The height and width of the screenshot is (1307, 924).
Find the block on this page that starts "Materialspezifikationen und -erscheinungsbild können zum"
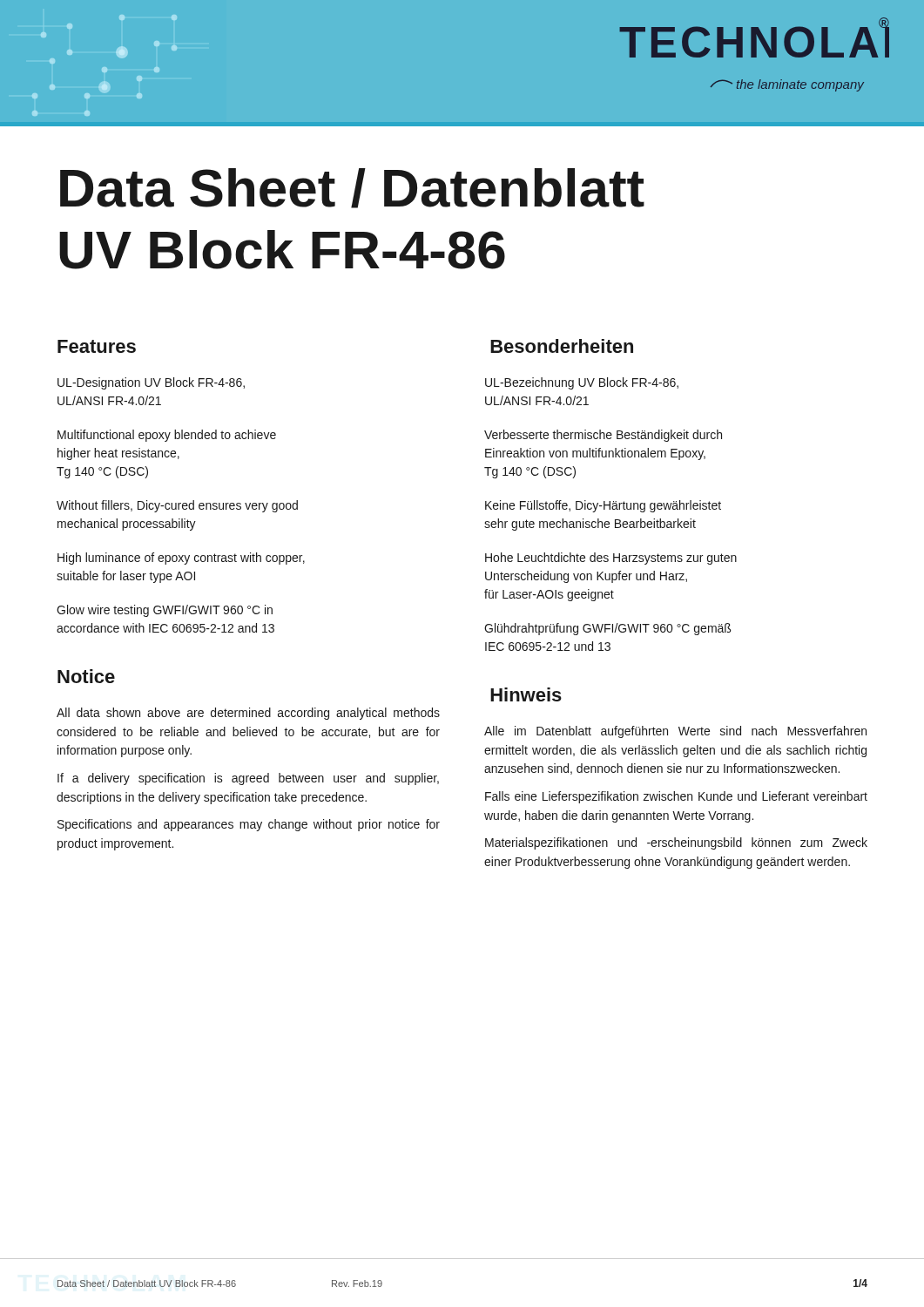point(676,852)
